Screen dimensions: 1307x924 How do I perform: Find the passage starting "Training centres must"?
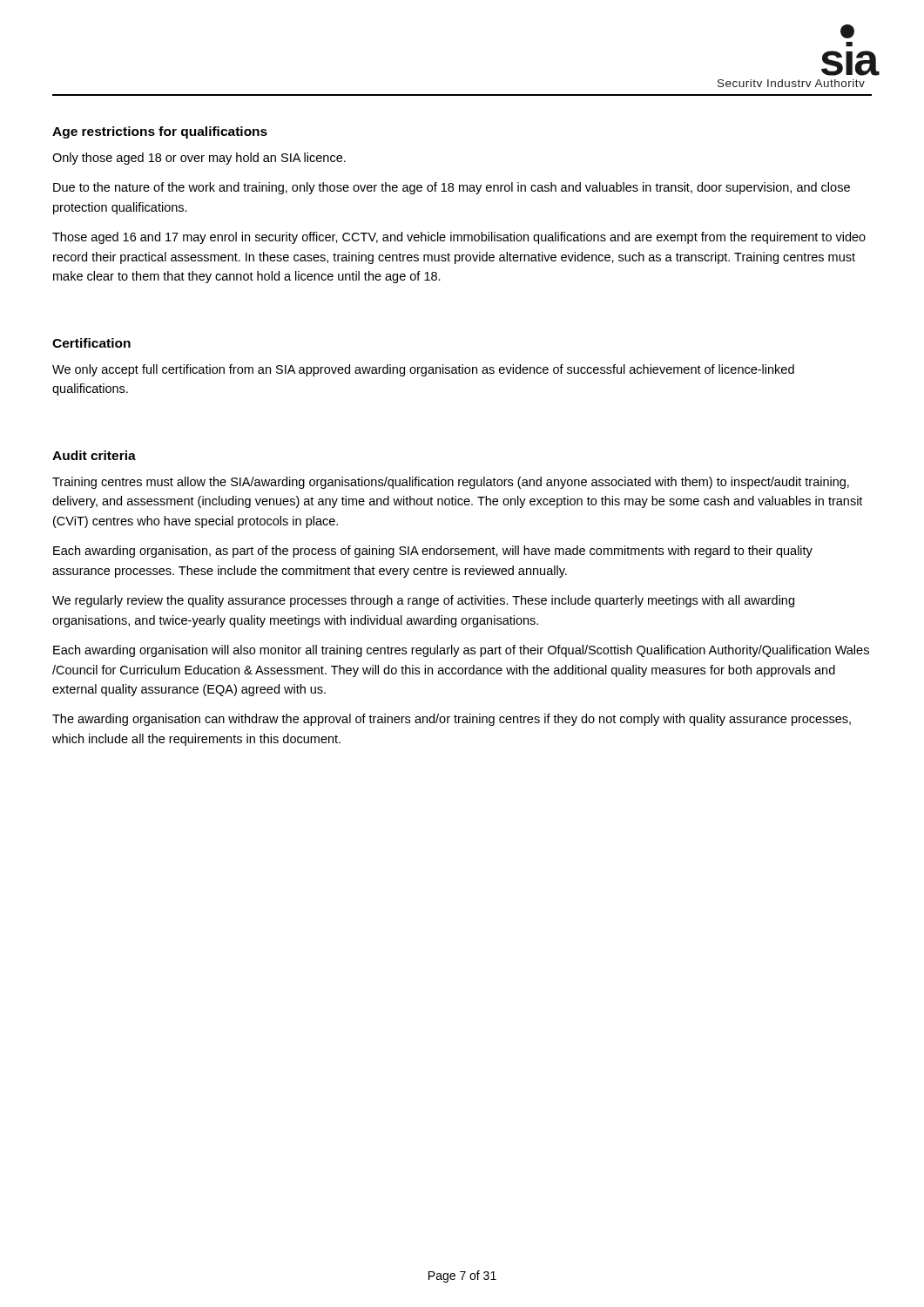[457, 501]
